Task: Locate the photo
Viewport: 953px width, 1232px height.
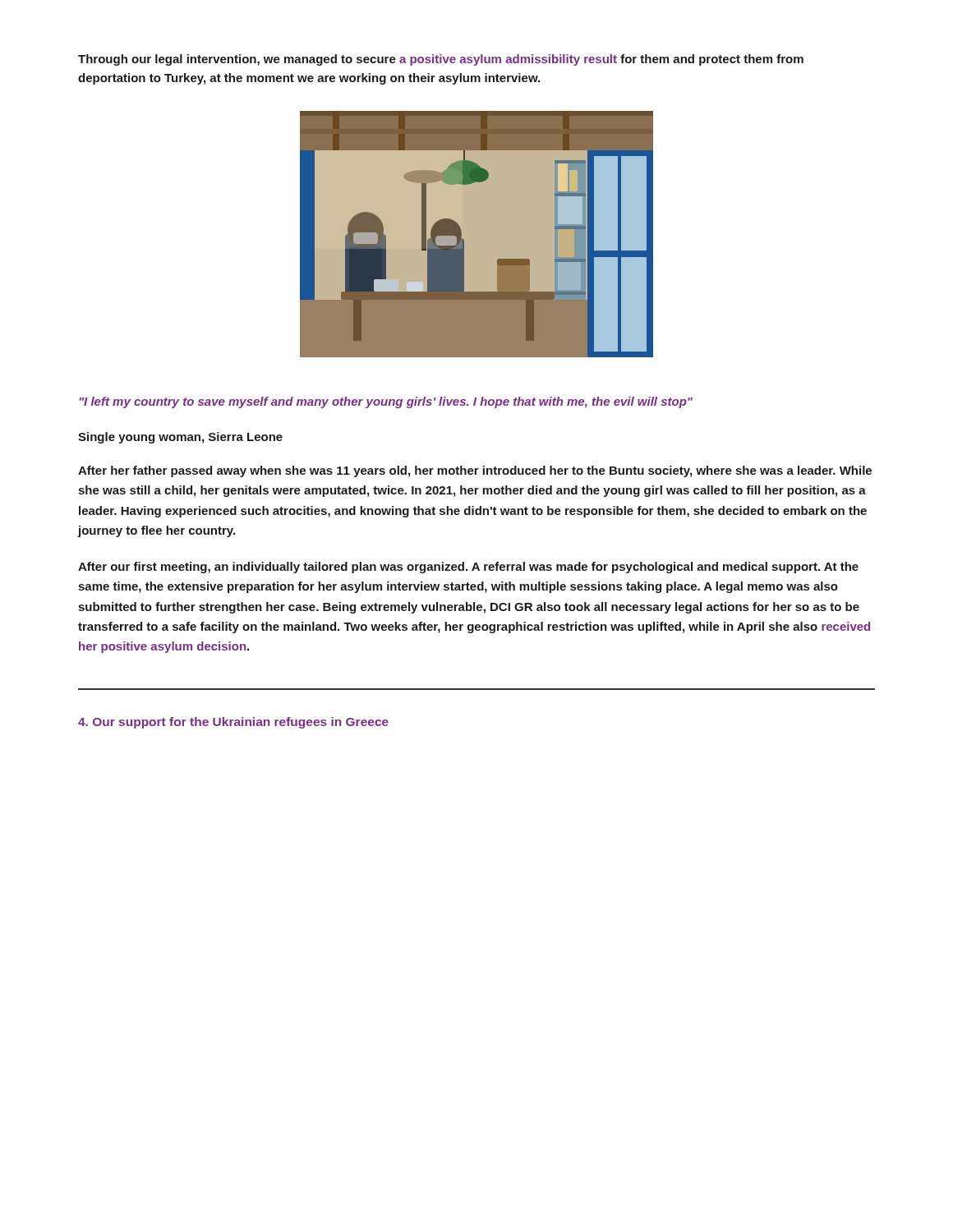Action: [x=476, y=234]
